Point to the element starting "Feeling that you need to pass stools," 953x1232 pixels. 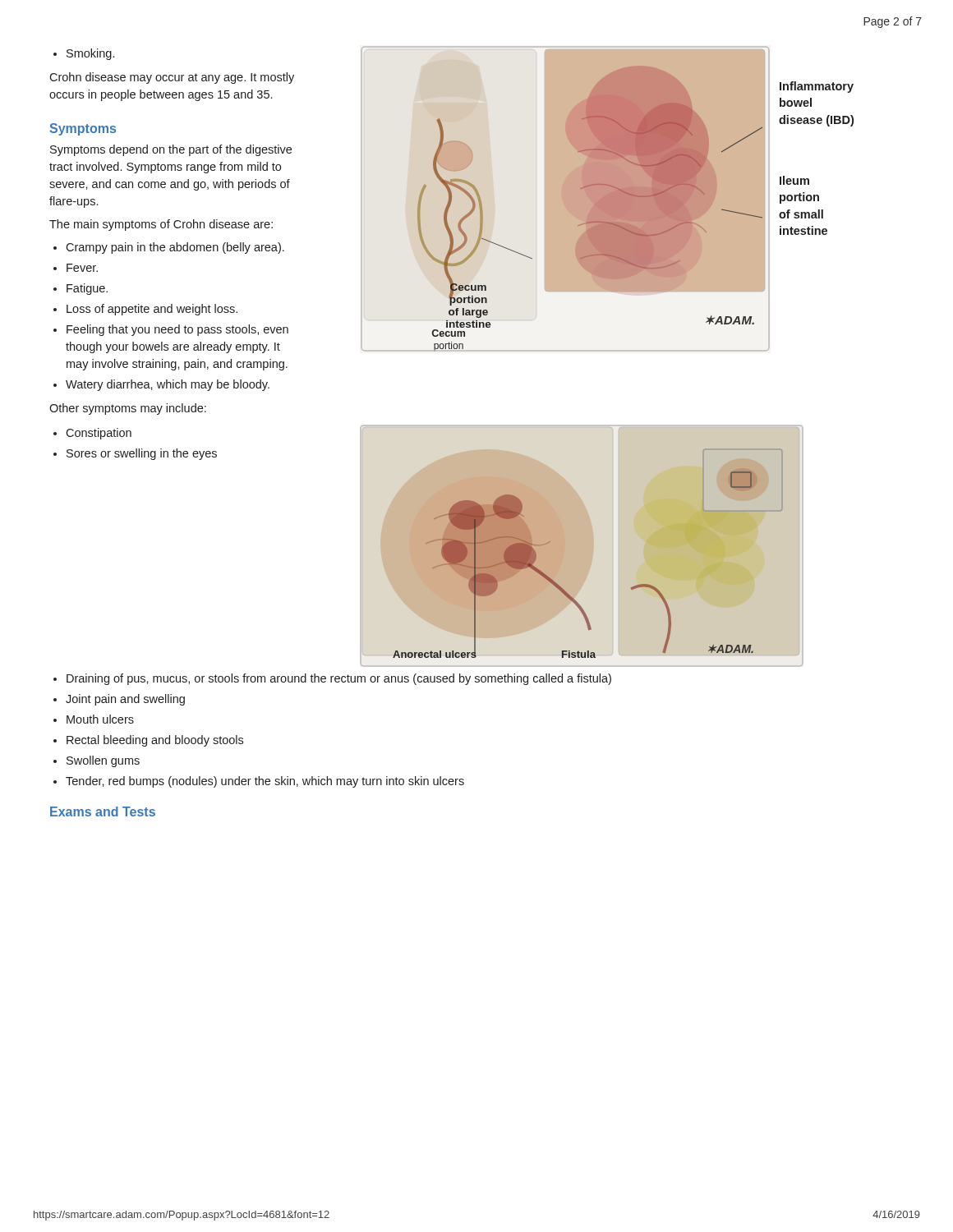(x=177, y=347)
